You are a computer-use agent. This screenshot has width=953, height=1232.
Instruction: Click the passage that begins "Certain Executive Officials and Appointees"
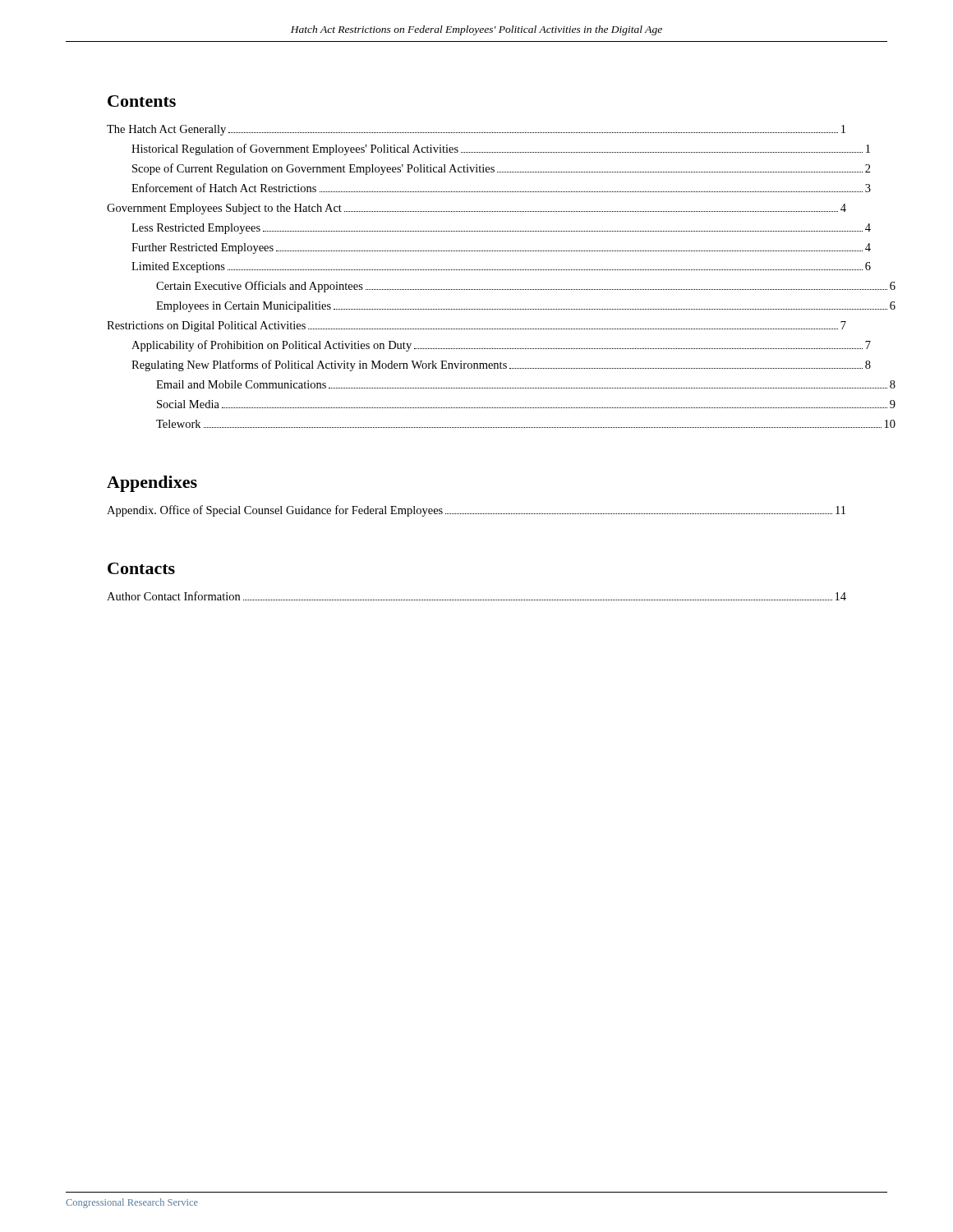click(x=526, y=287)
